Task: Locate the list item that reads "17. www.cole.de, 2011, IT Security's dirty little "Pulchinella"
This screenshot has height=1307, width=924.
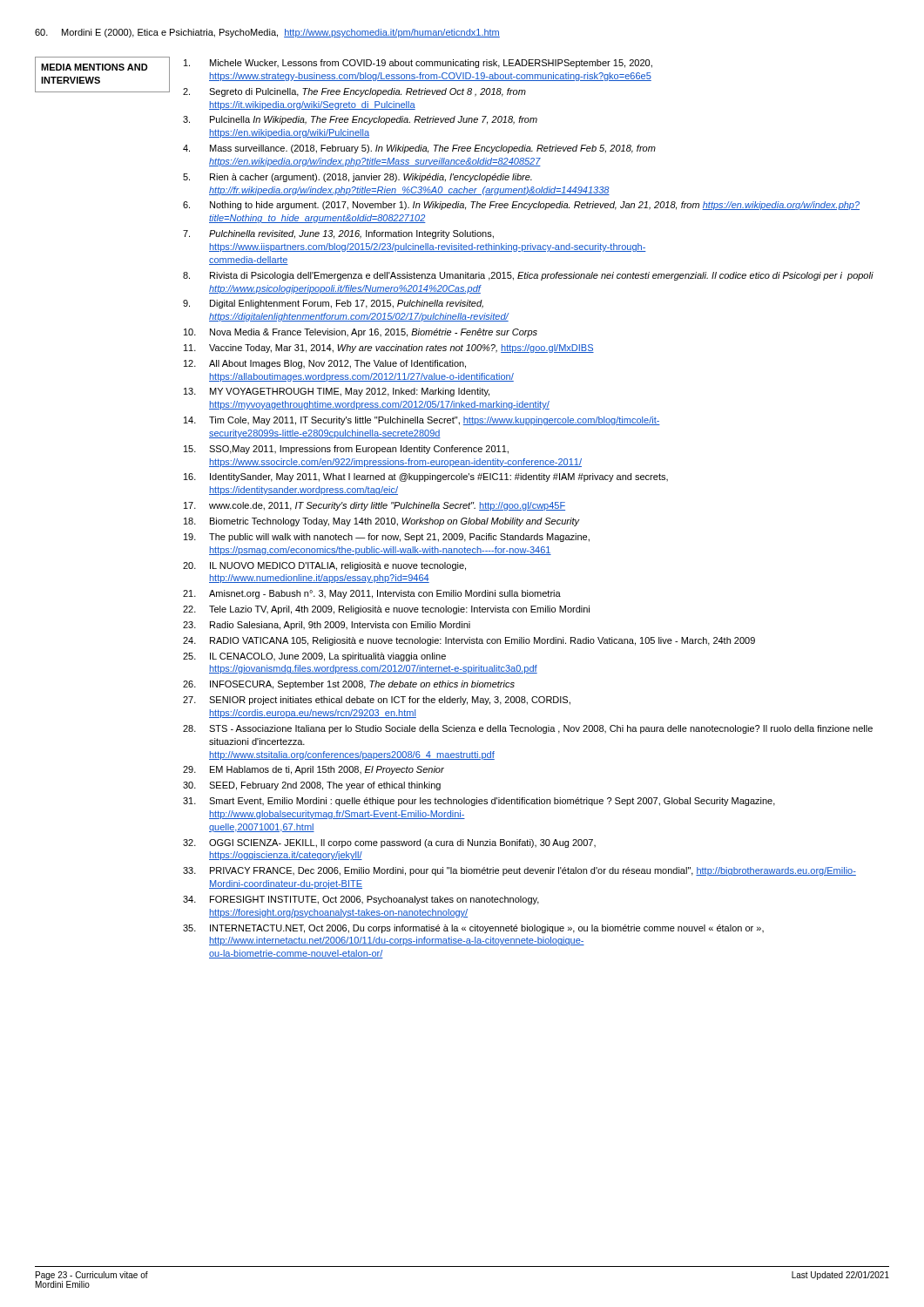Action: coord(374,506)
